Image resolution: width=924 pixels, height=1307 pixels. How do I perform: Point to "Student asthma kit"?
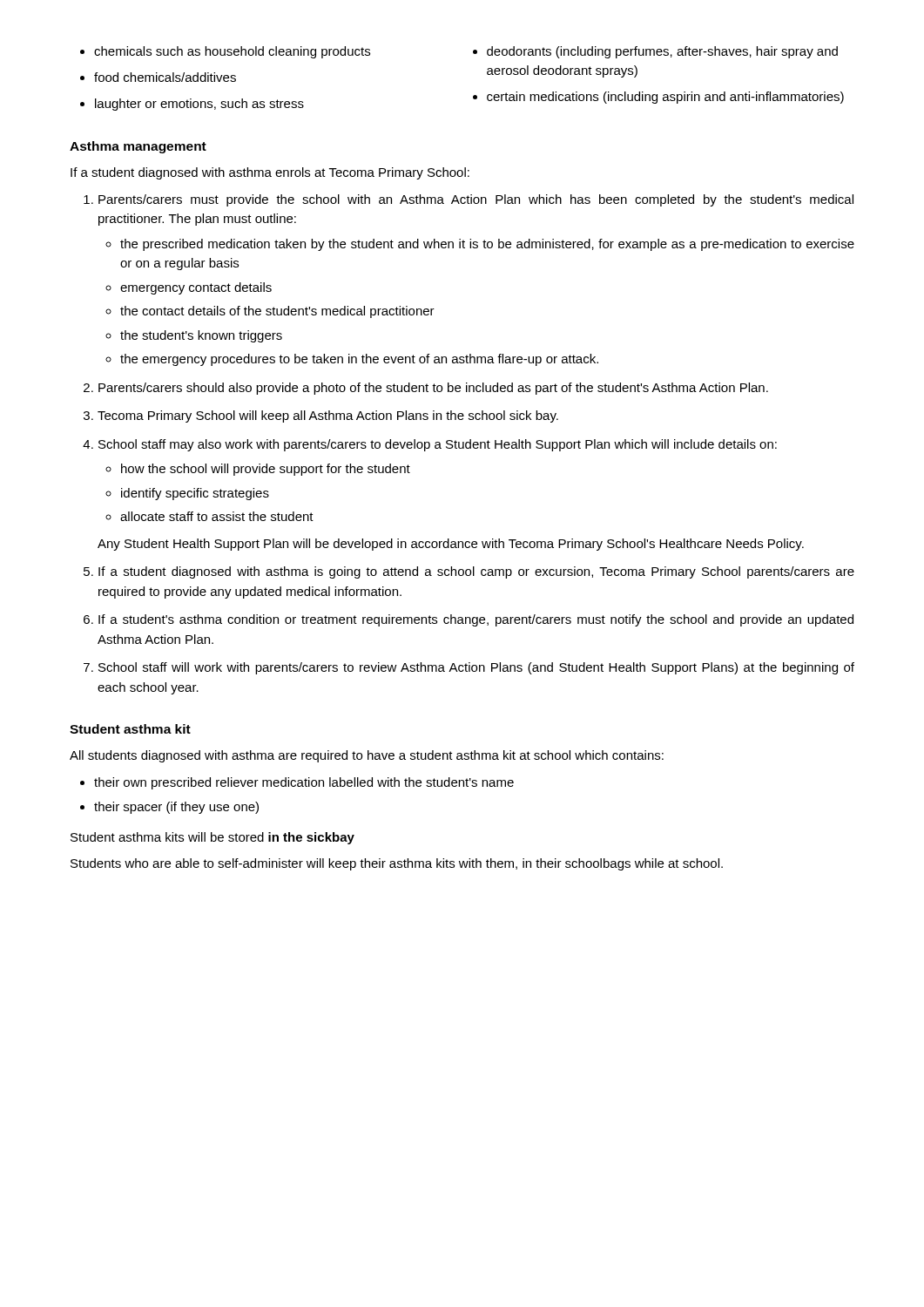[130, 729]
